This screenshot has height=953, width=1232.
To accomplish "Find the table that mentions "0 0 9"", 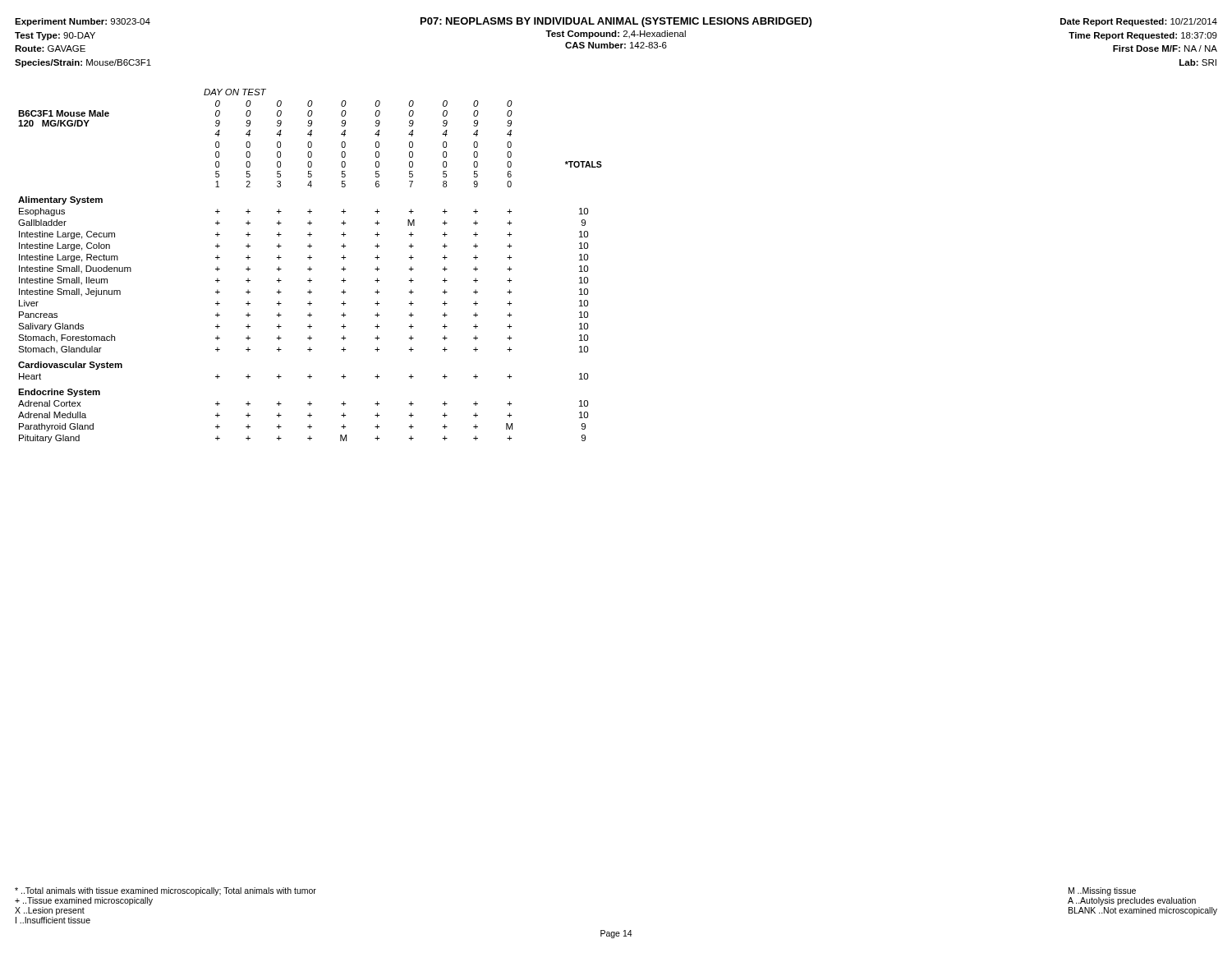I will [327, 265].
